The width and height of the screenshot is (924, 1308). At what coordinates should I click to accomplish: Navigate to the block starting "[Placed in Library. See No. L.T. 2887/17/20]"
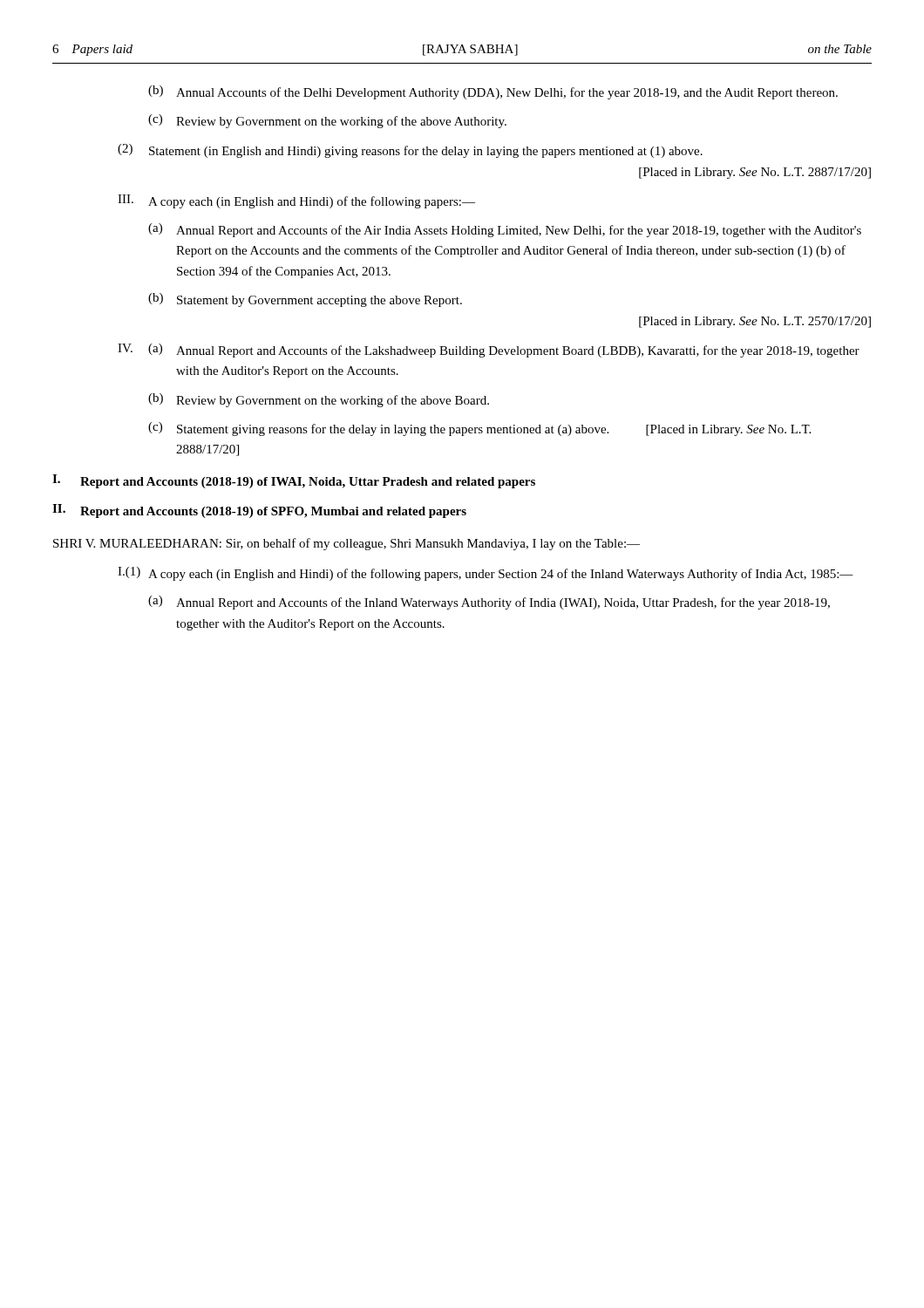(x=755, y=172)
